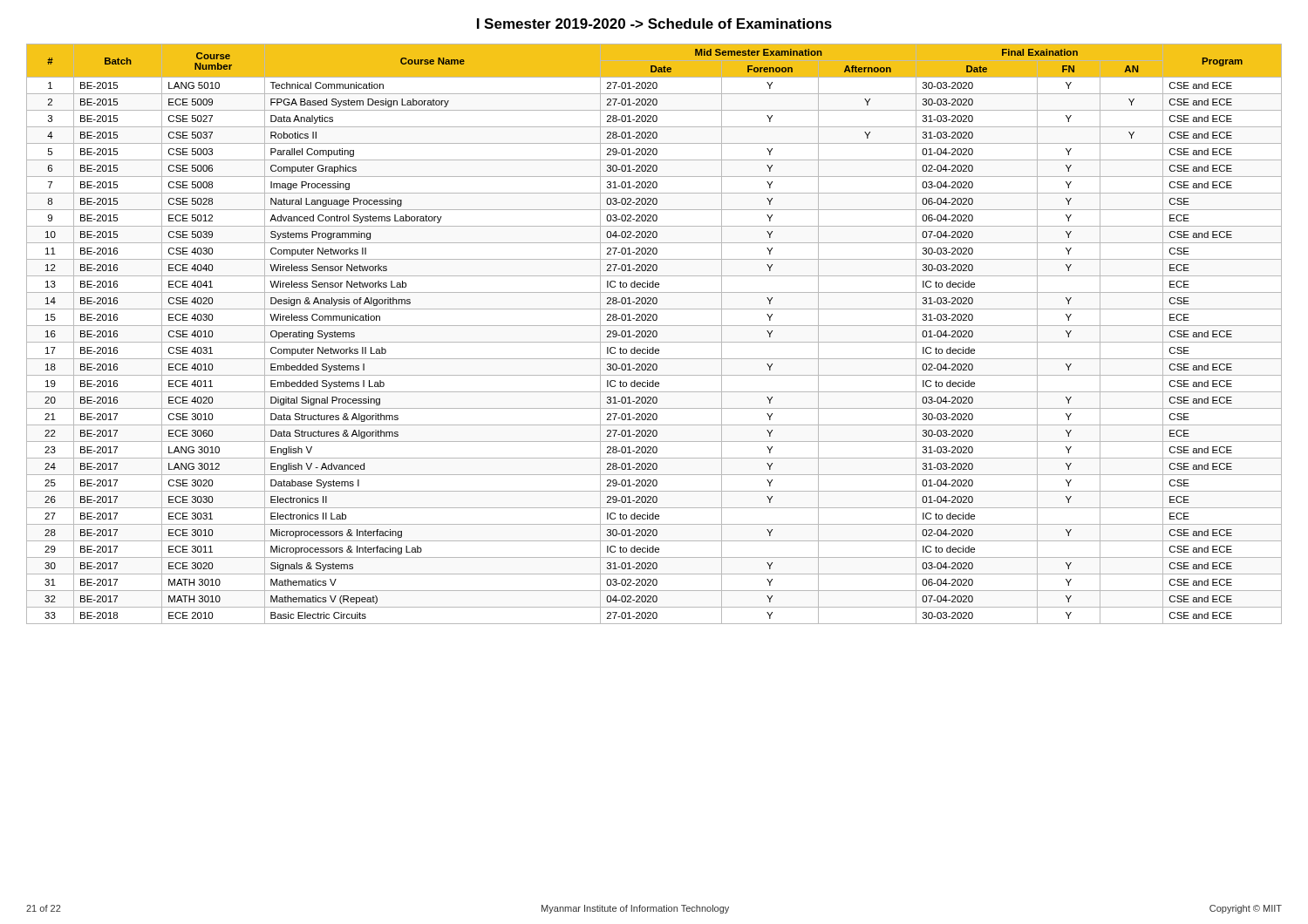Locate the element starting "I Semester 2019-2020"
The image size is (1308, 924).
coord(654,24)
